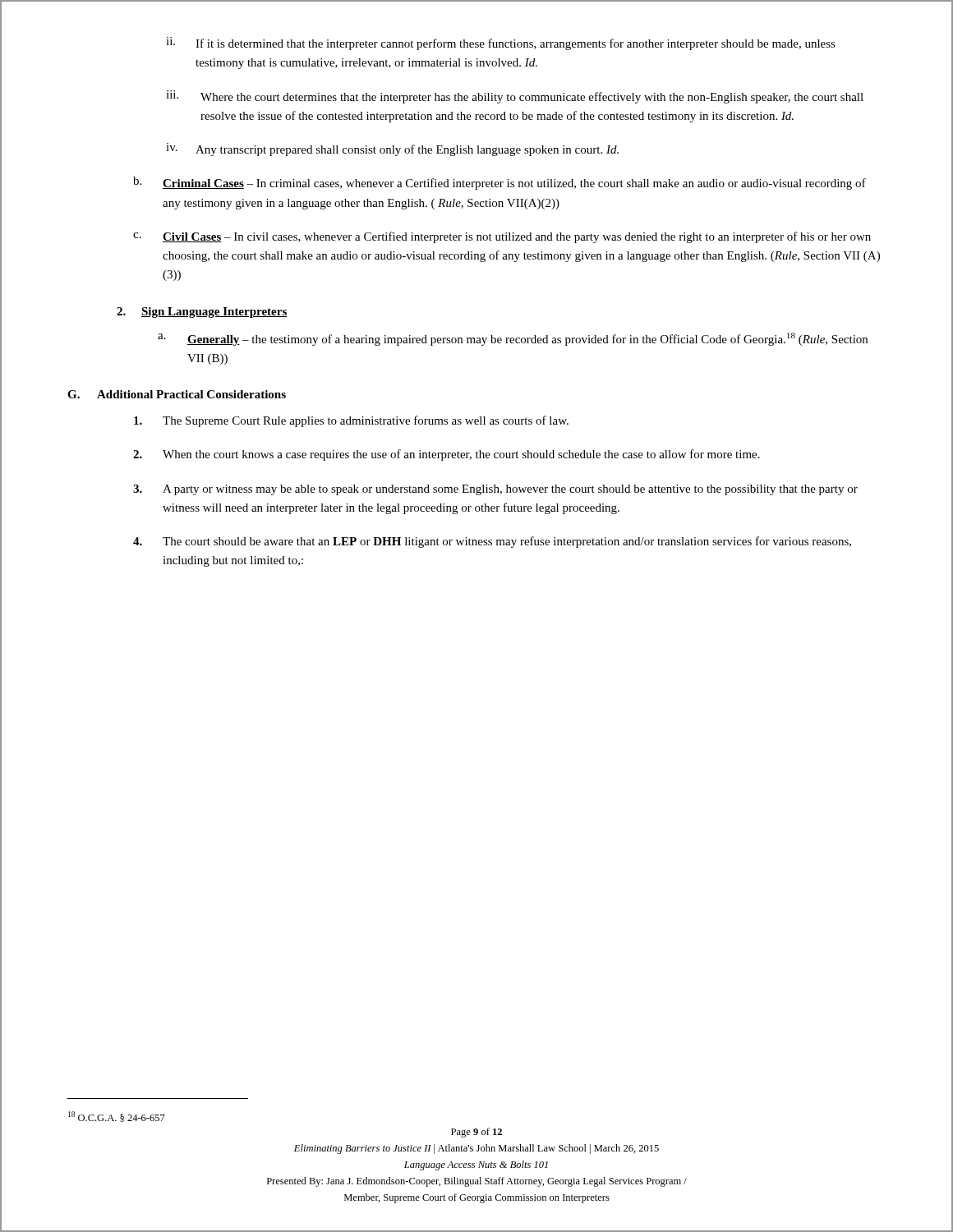The image size is (953, 1232).
Task: Locate the text starting "b. Criminal Cases – In criminal cases,"
Action: (509, 193)
